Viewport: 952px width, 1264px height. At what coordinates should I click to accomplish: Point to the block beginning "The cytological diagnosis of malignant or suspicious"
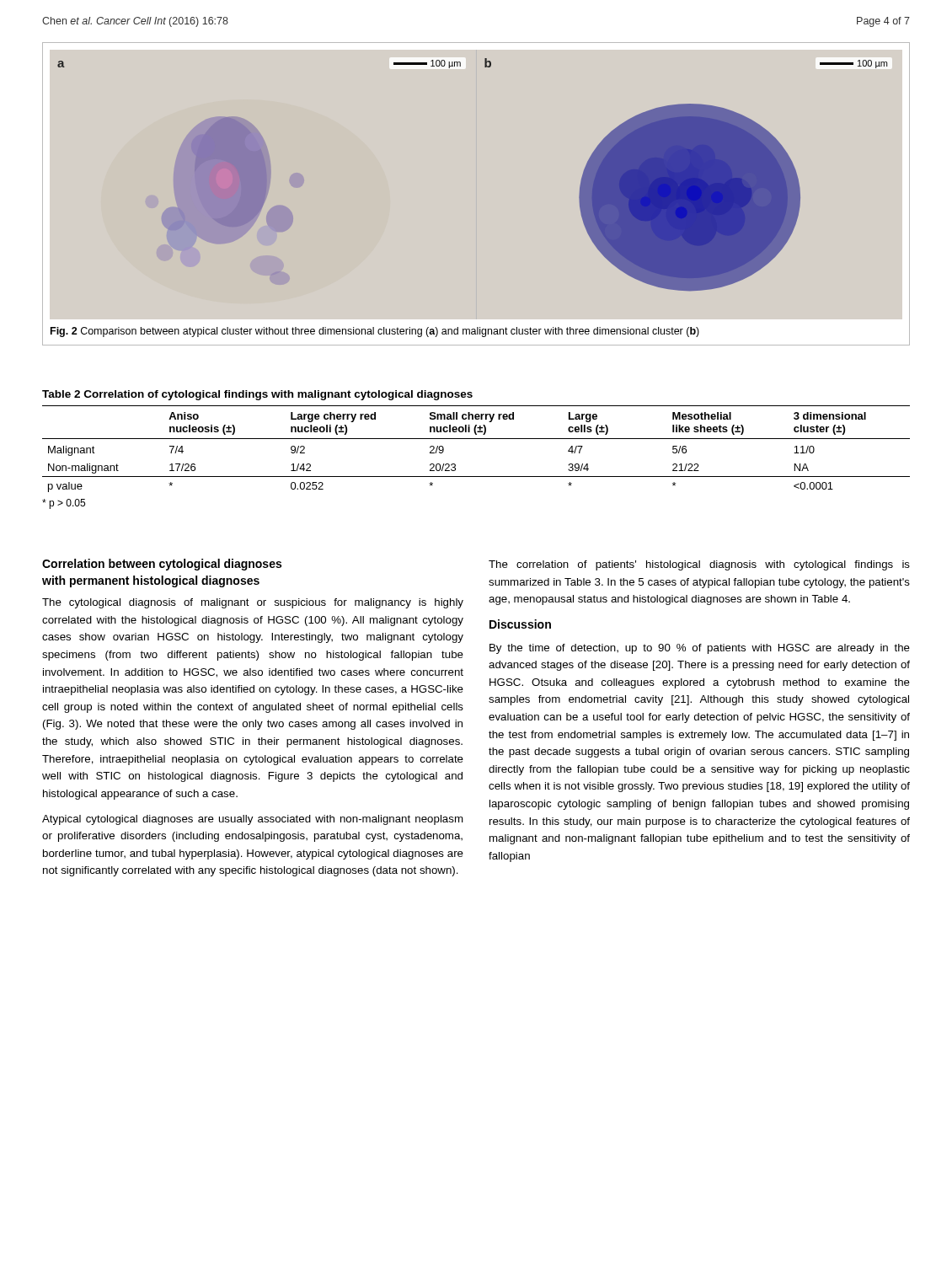[x=253, y=737]
